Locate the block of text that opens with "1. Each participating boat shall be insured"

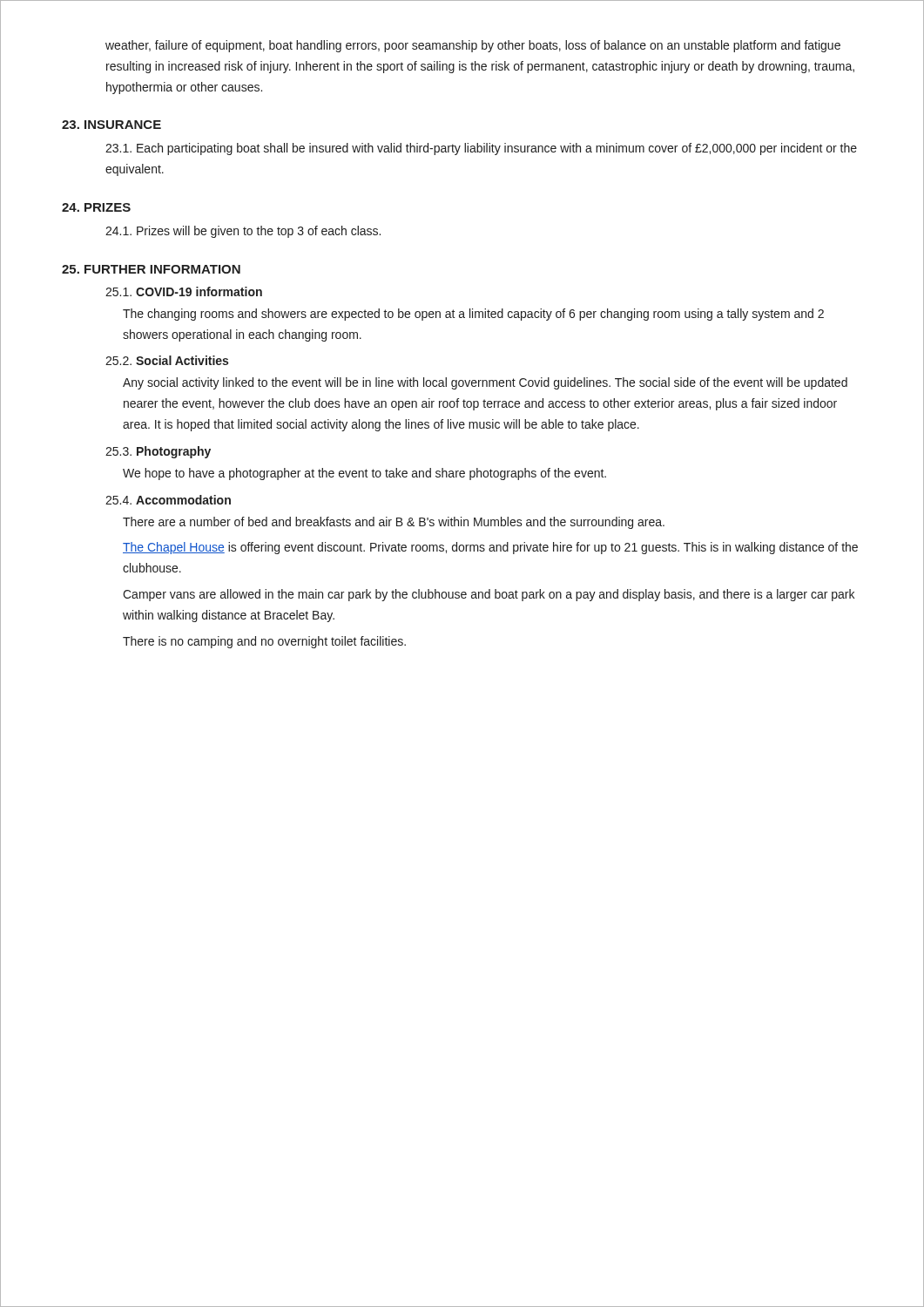click(x=481, y=159)
